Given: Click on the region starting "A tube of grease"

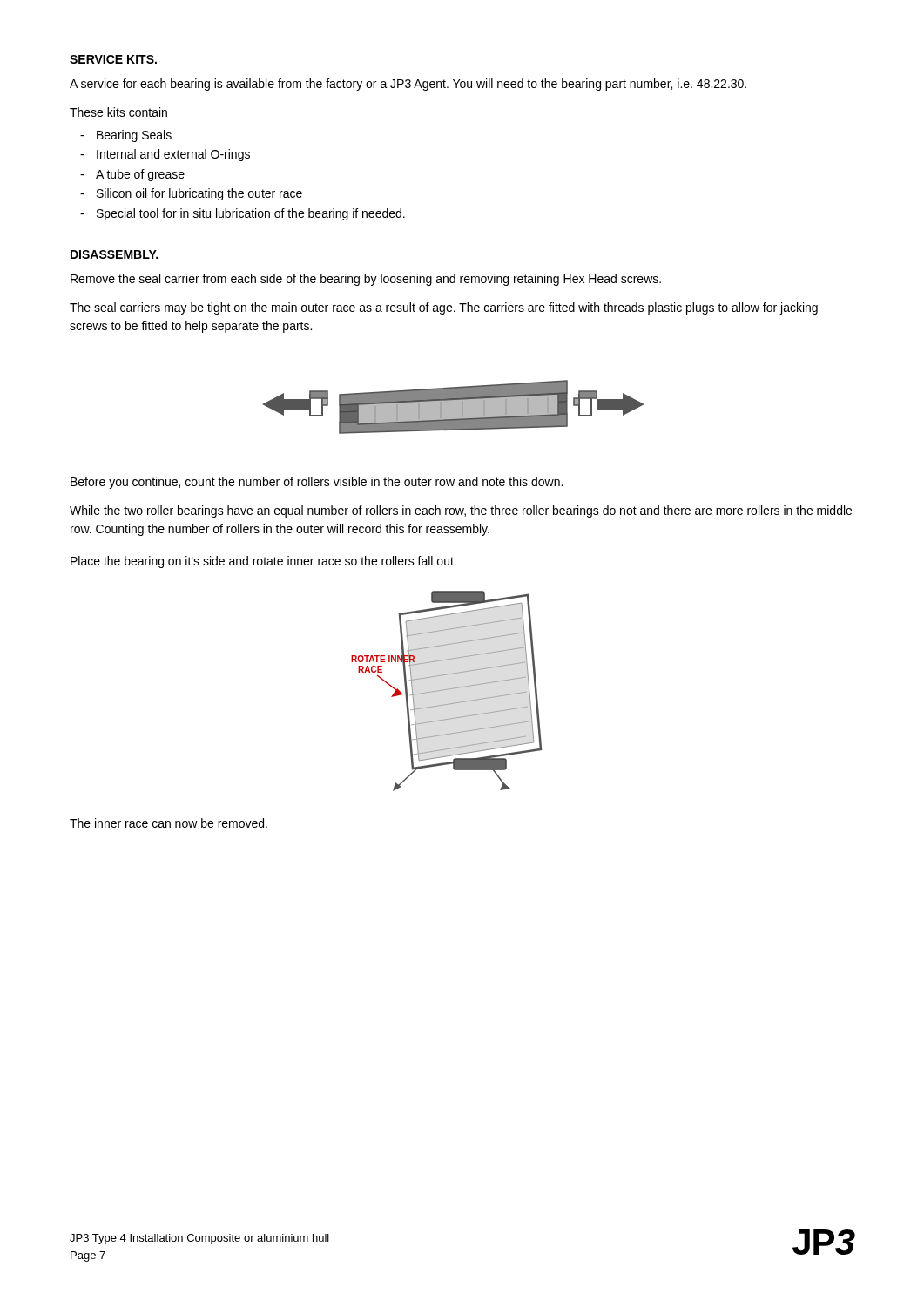Looking at the screenshot, I should (x=140, y=174).
